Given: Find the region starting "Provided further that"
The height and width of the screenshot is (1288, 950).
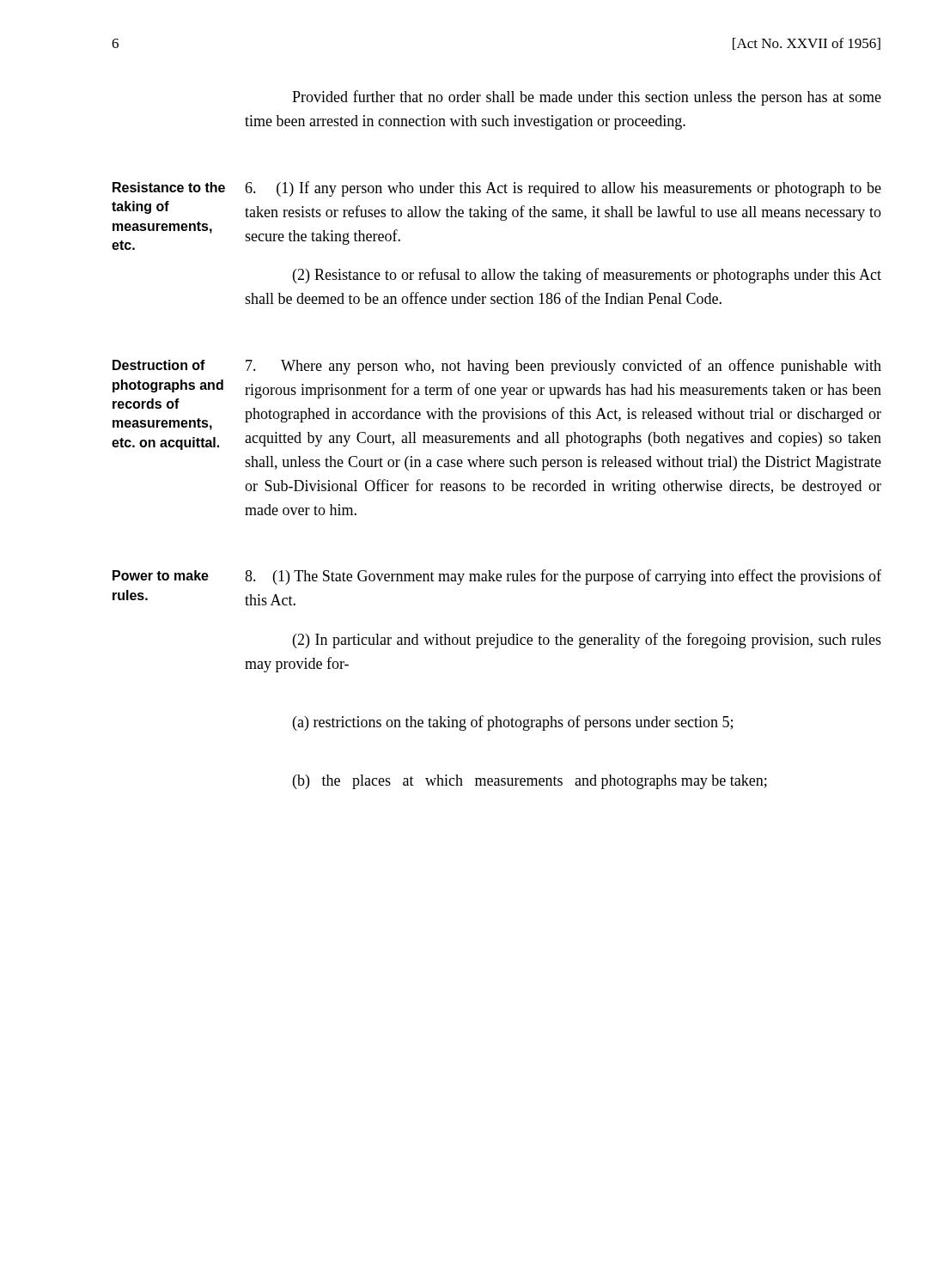Looking at the screenshot, I should (496, 118).
